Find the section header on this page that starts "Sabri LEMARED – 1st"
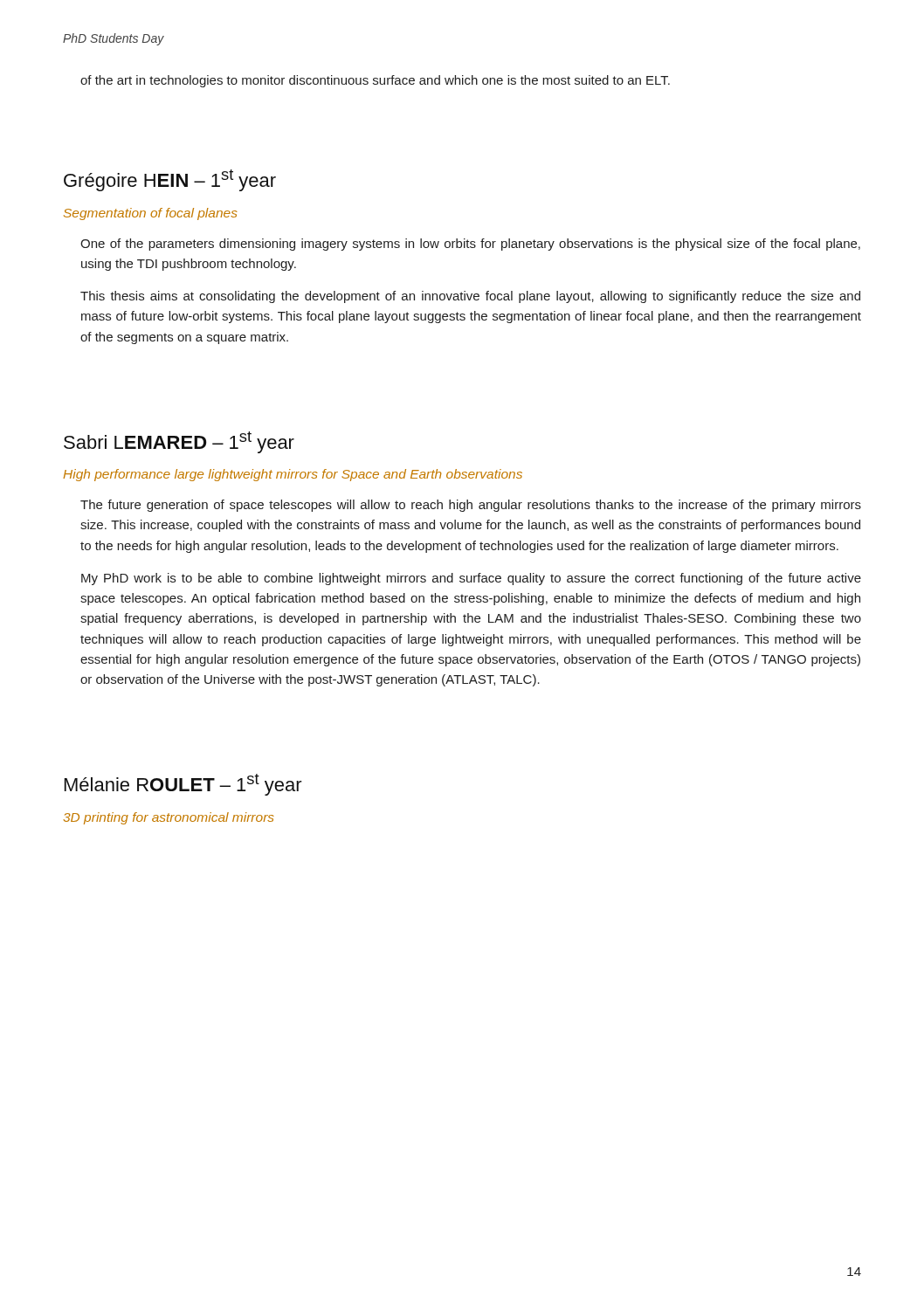This screenshot has height=1310, width=924. (x=179, y=440)
